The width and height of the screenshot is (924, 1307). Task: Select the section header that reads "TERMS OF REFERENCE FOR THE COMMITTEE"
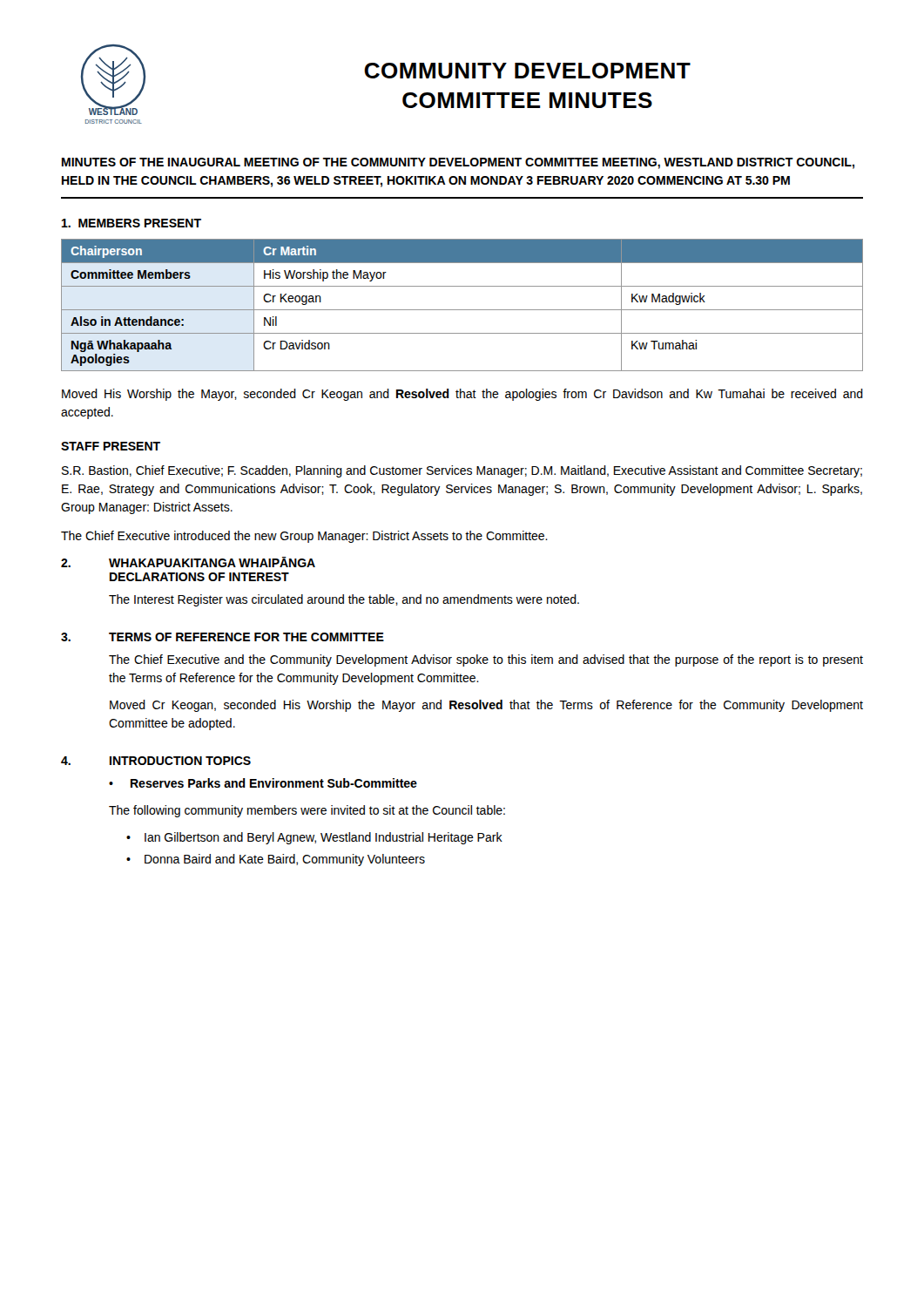click(246, 637)
